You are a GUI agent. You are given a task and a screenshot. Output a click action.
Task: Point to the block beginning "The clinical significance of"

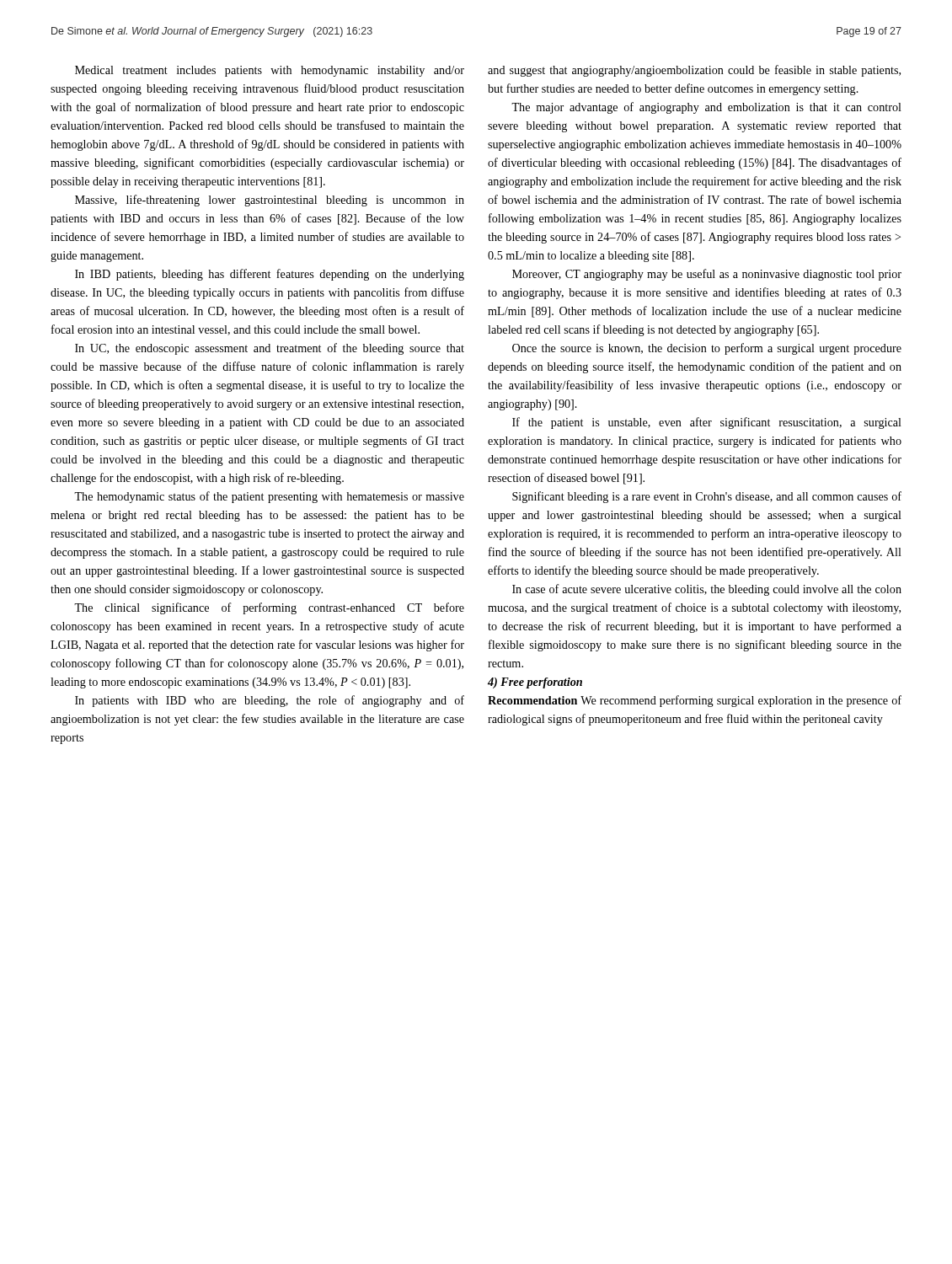[x=257, y=645]
